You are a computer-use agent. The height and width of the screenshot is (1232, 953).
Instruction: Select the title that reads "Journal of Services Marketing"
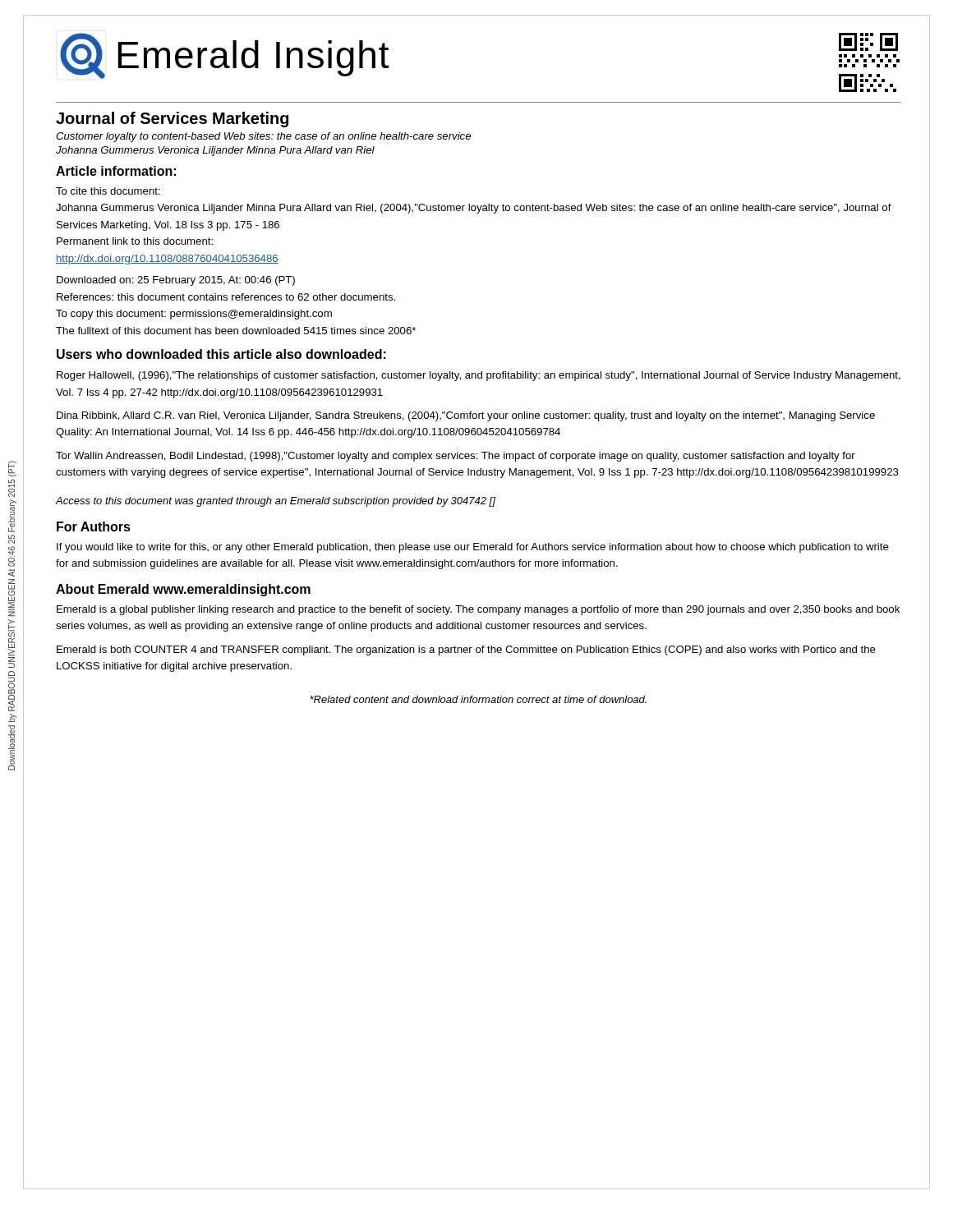(x=173, y=118)
